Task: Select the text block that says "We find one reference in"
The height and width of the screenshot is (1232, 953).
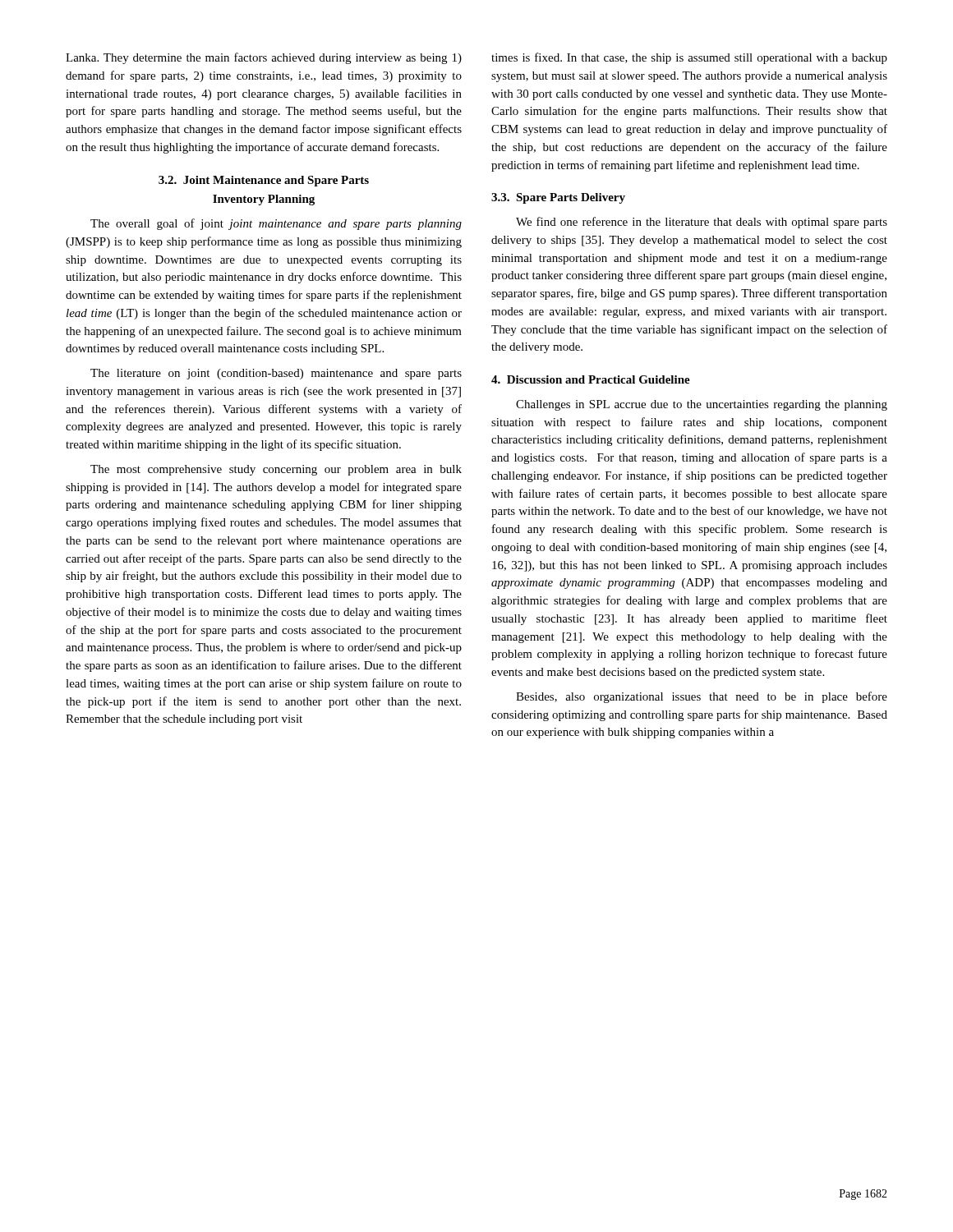Action: point(689,285)
